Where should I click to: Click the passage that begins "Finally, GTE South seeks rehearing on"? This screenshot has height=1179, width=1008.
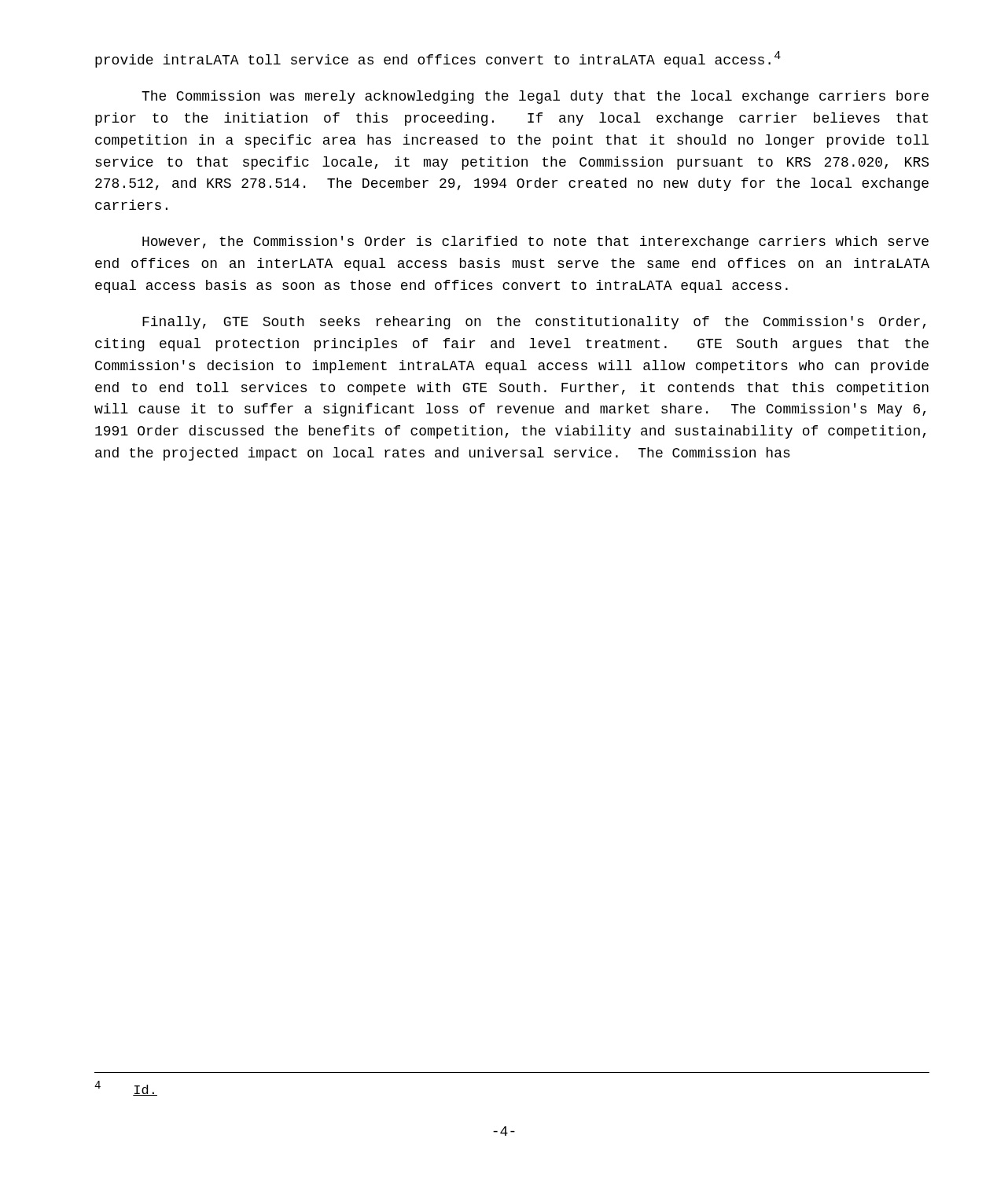512,388
